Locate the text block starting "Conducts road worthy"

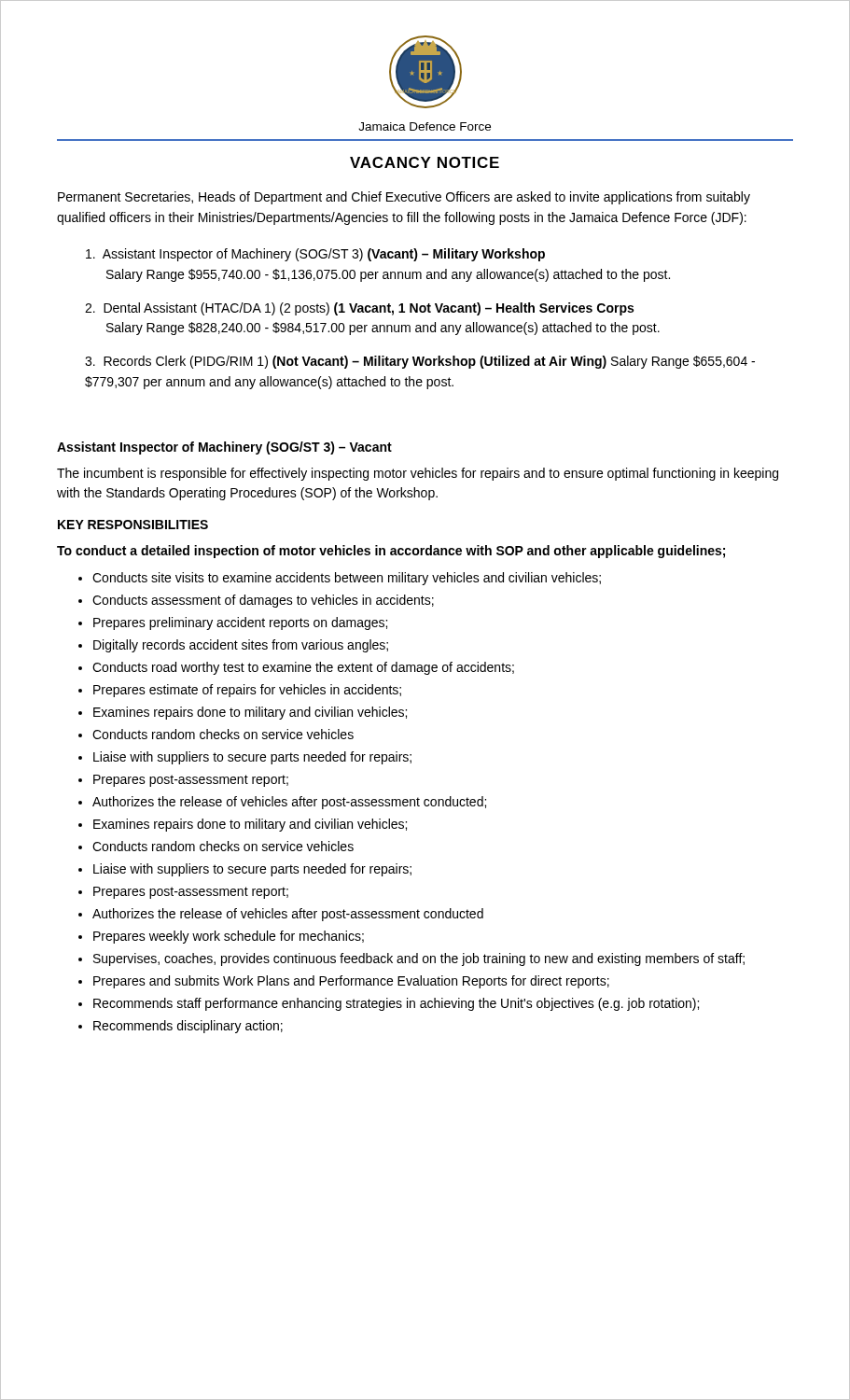tap(443, 668)
